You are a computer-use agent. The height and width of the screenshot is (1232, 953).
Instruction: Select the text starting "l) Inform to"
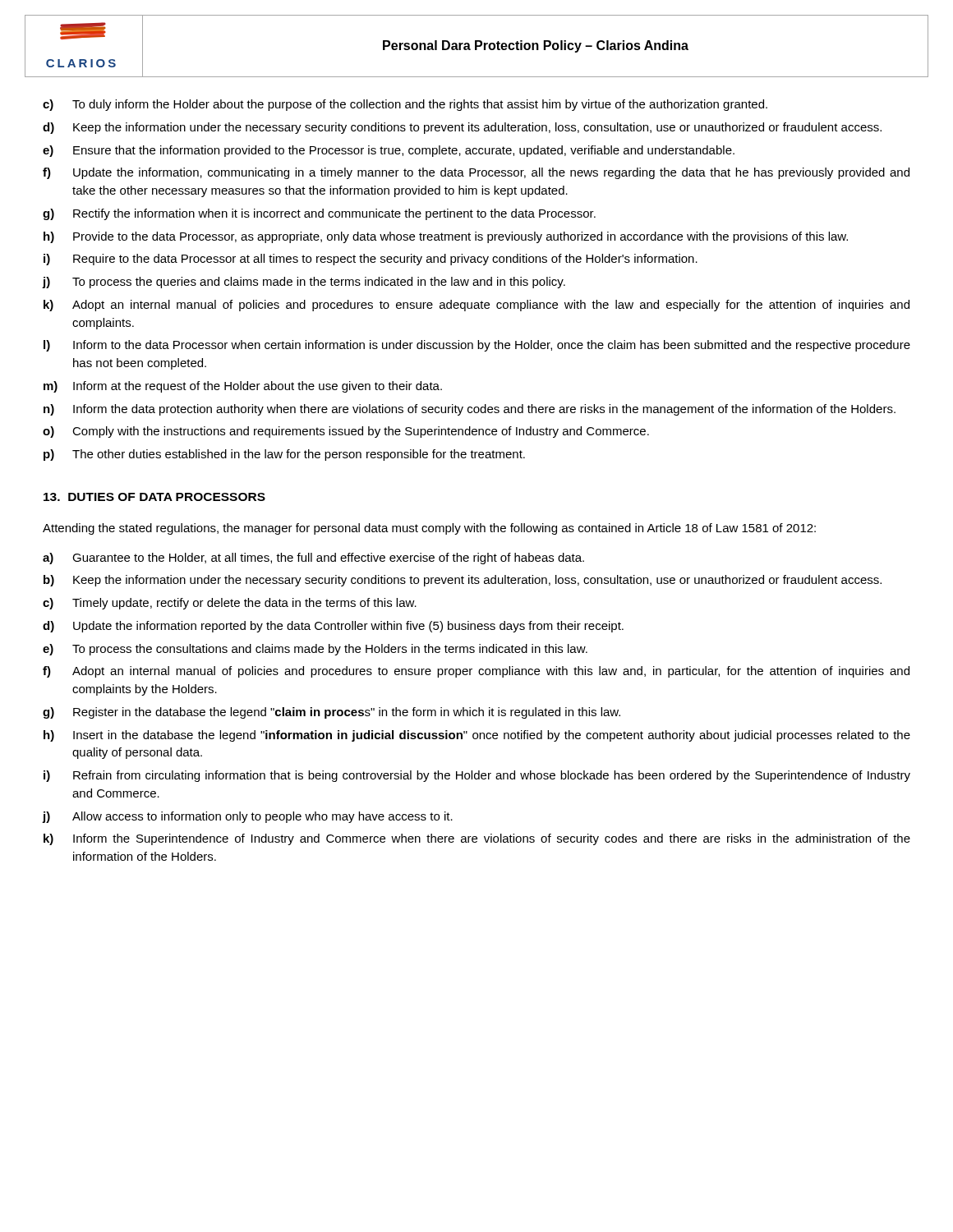[x=476, y=354]
